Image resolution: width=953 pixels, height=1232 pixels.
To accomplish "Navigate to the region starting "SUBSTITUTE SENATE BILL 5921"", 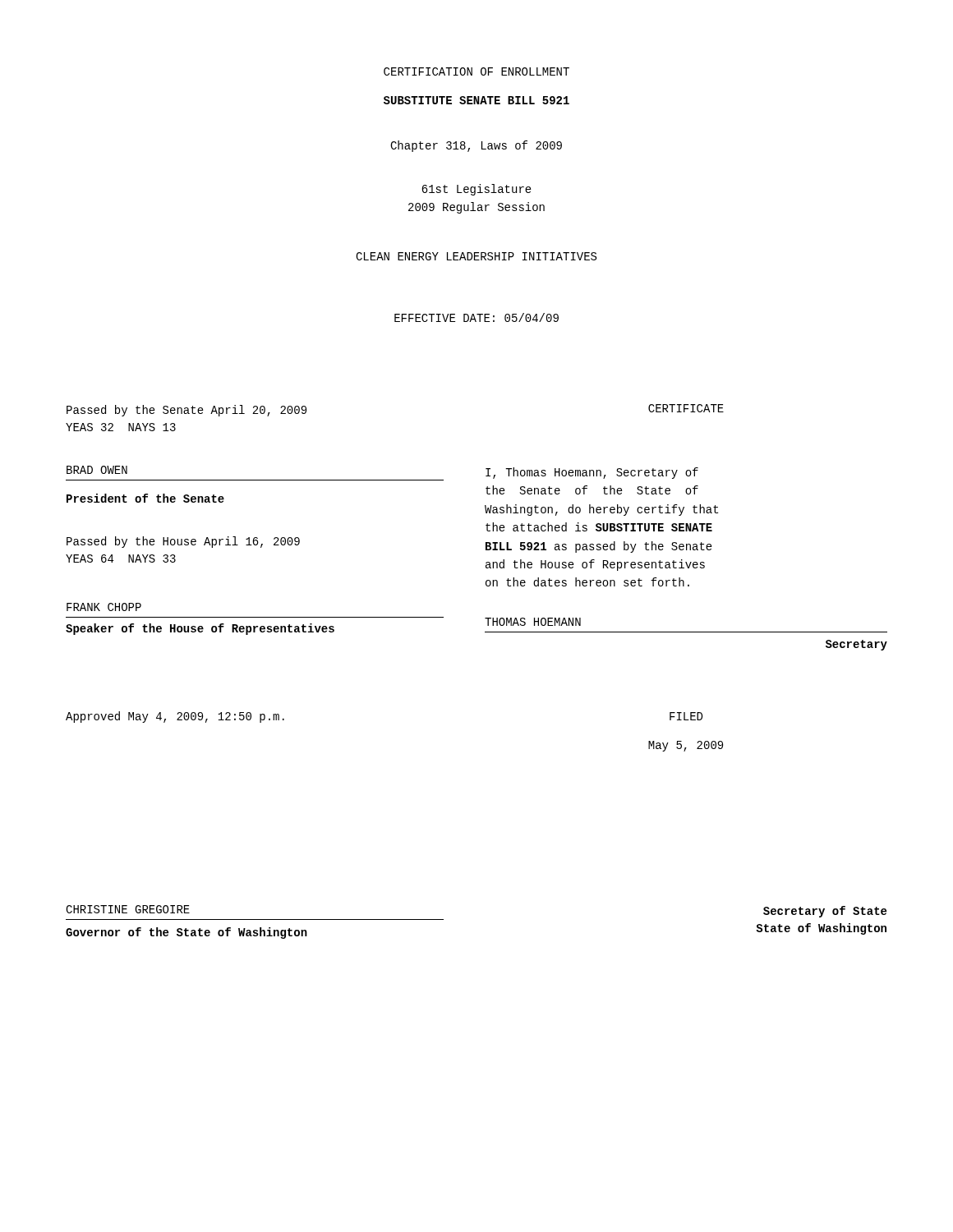I will pos(476,101).
